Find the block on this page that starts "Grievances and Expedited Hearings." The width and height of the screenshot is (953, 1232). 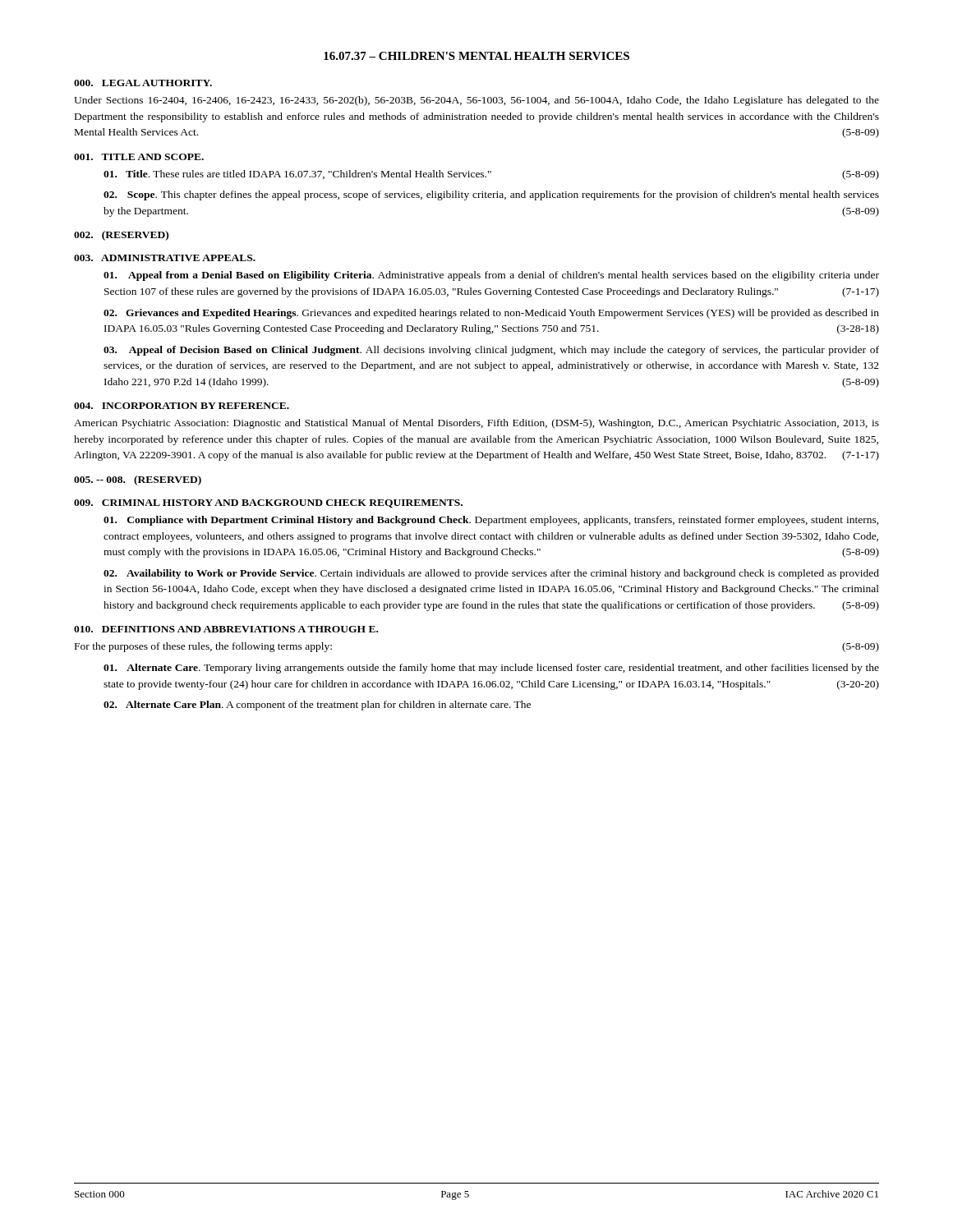pos(491,321)
